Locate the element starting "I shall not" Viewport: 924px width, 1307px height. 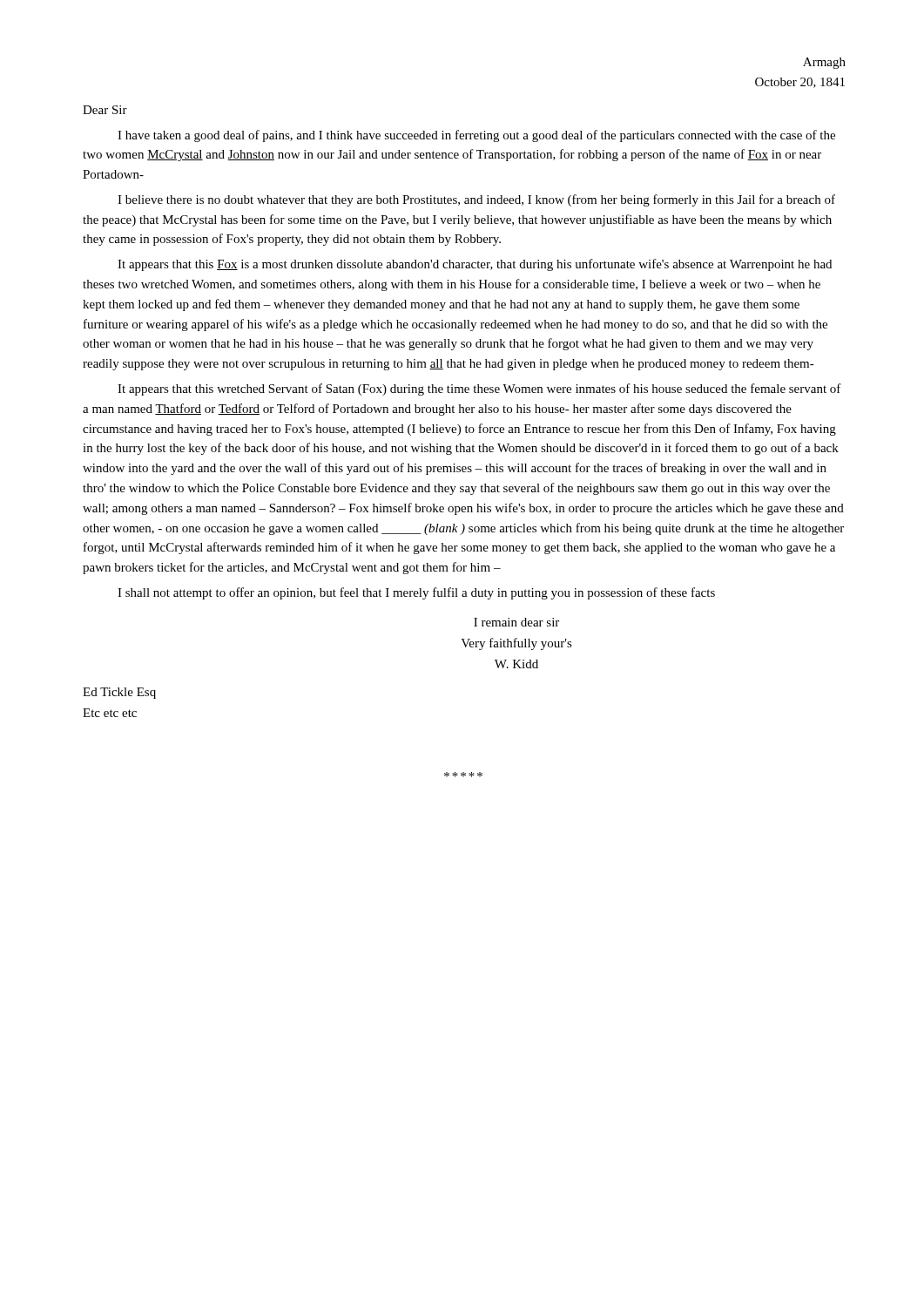tap(416, 593)
